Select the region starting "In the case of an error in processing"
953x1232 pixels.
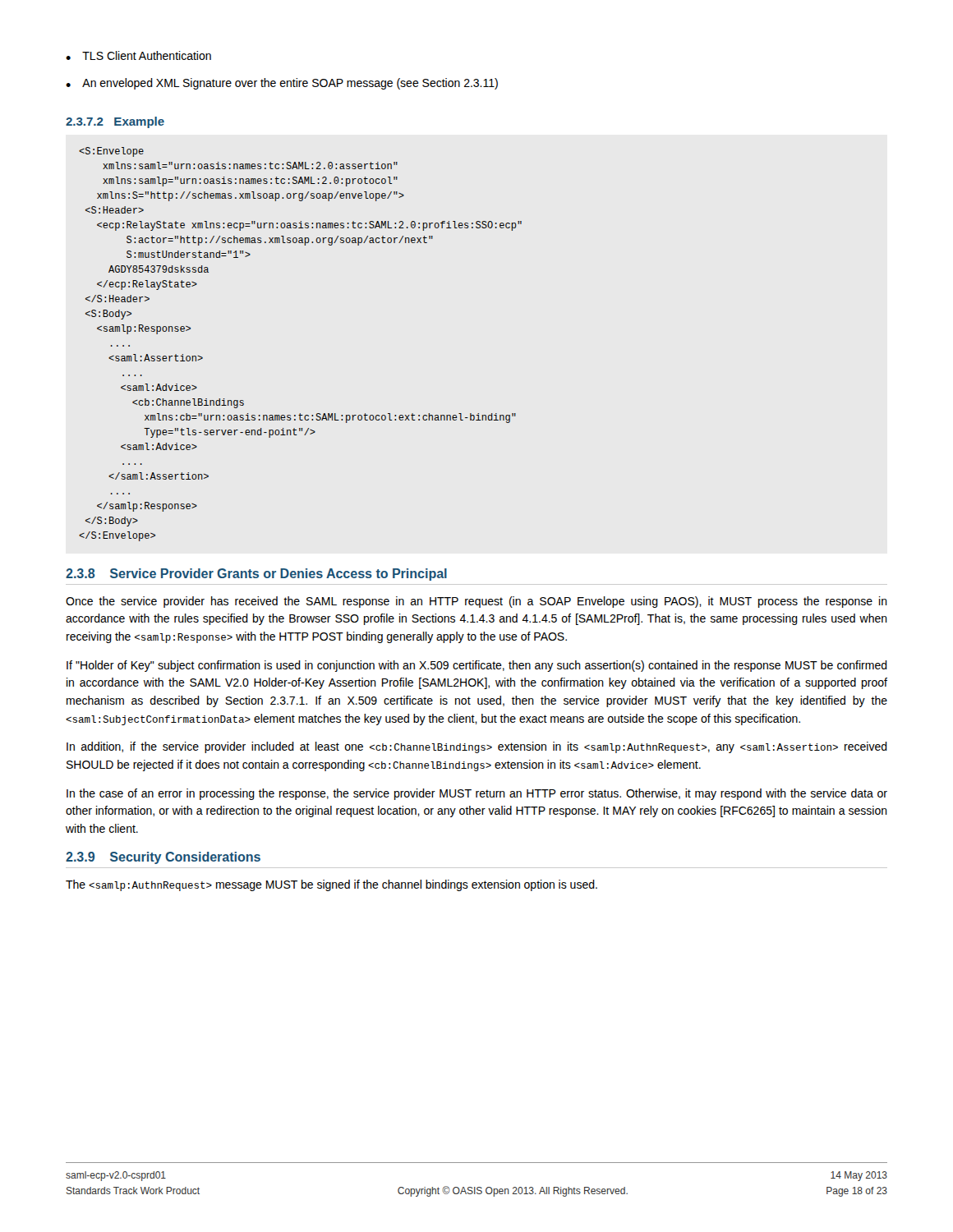(x=476, y=811)
